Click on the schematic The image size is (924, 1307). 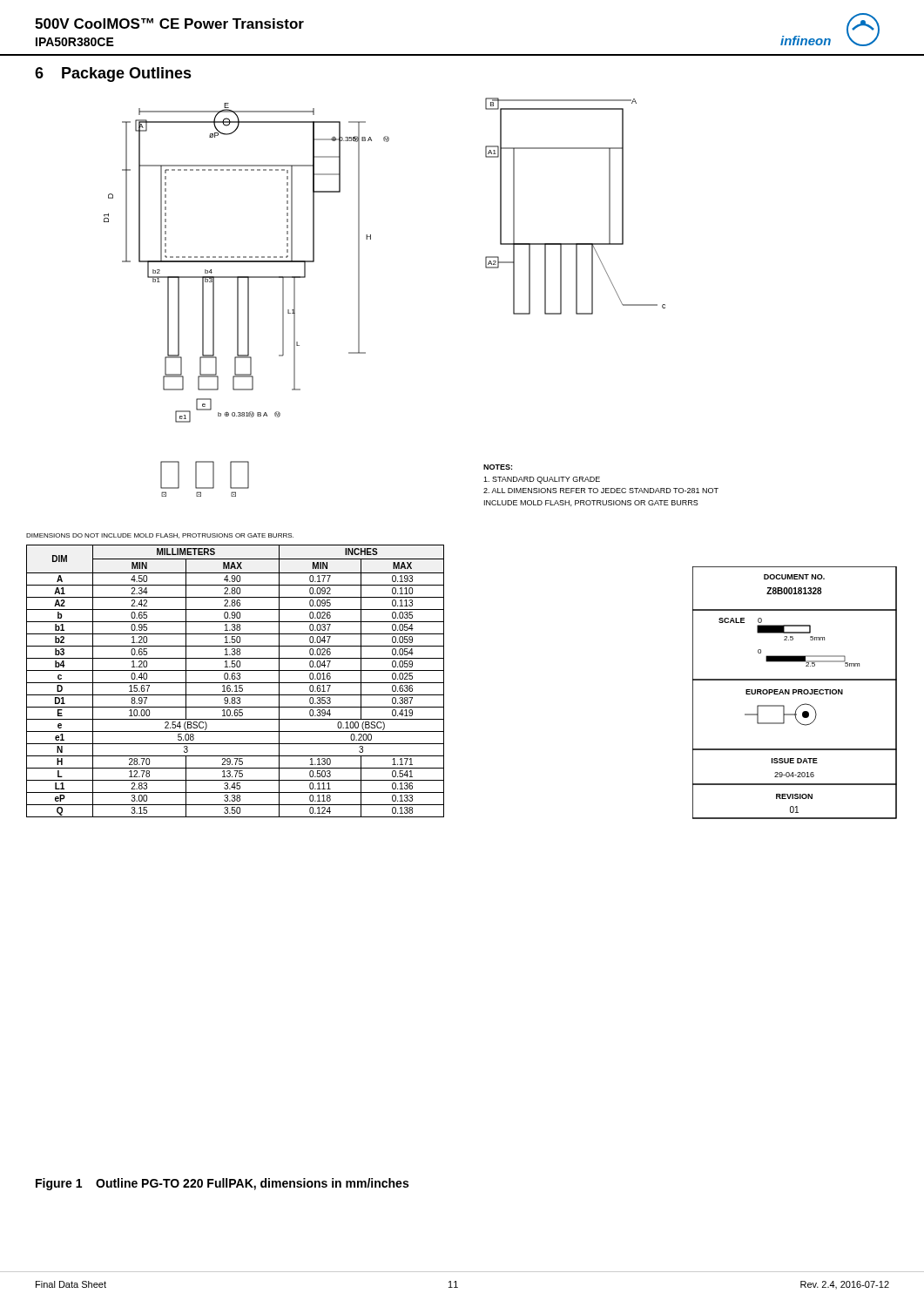[x=795, y=693]
